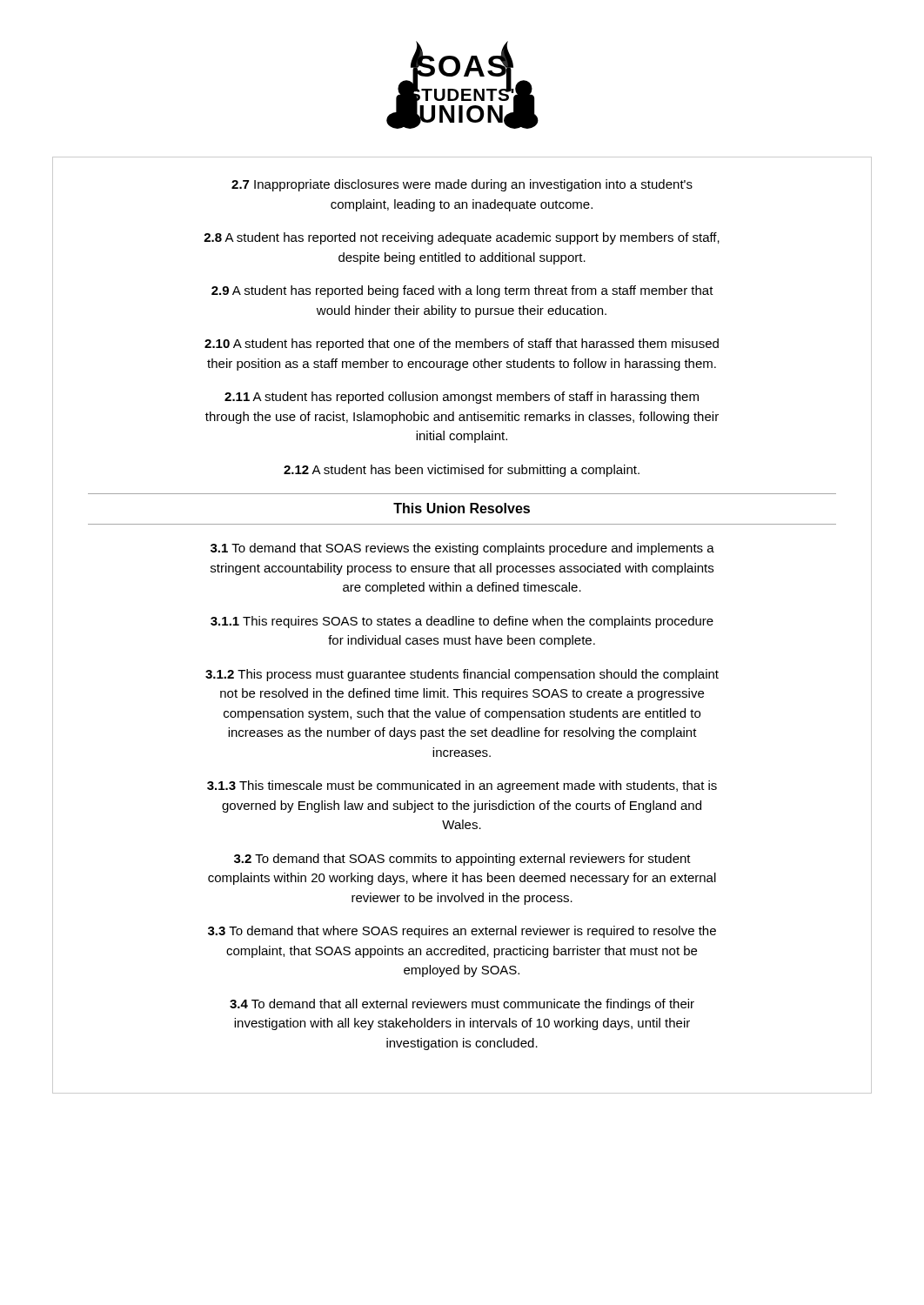Locate the text "This Union Resolves"
924x1305 pixels.
click(x=462, y=508)
